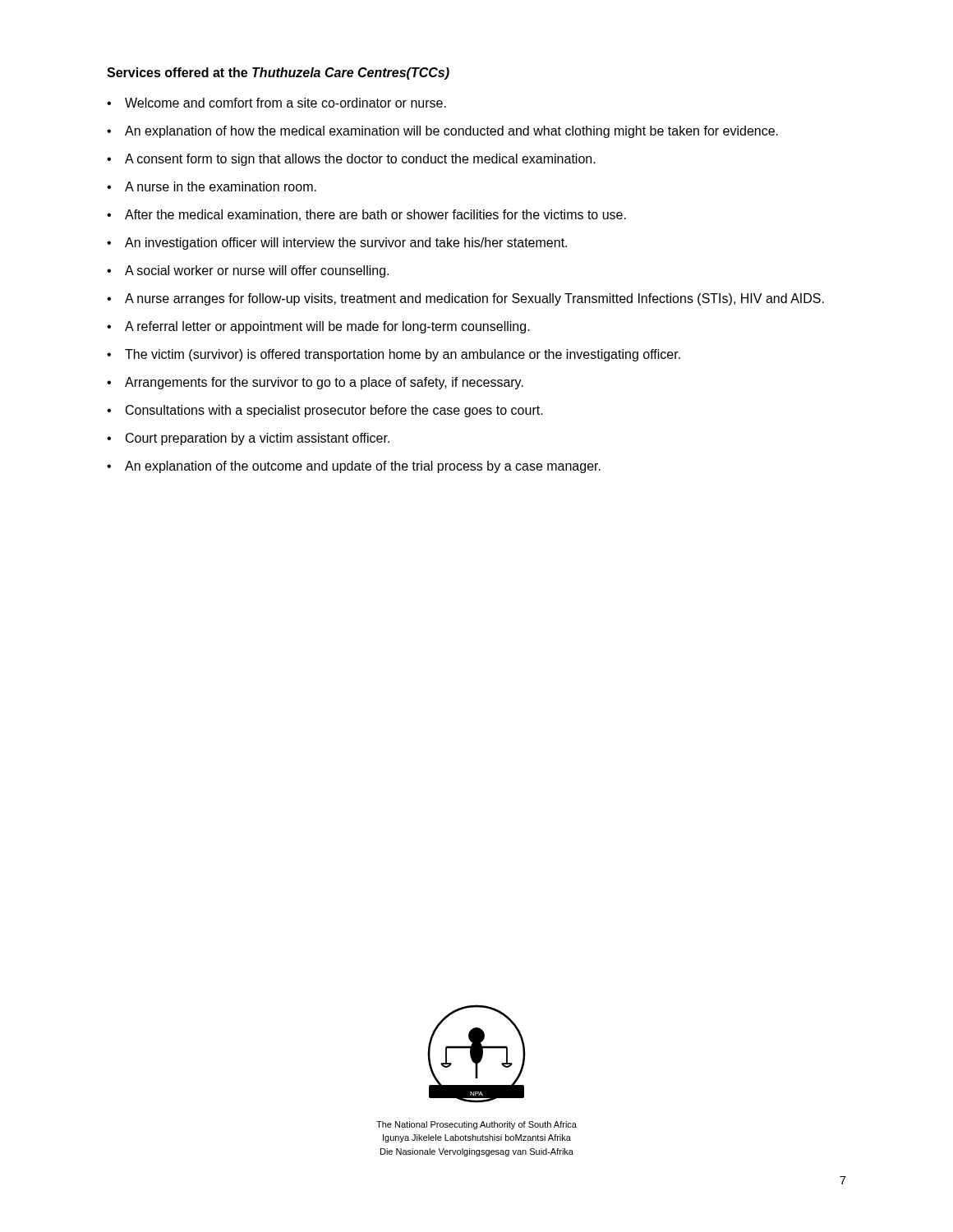Locate the passage starting "• Arrangements for the survivor to go to"
This screenshot has height=1232, width=953.
(315, 383)
